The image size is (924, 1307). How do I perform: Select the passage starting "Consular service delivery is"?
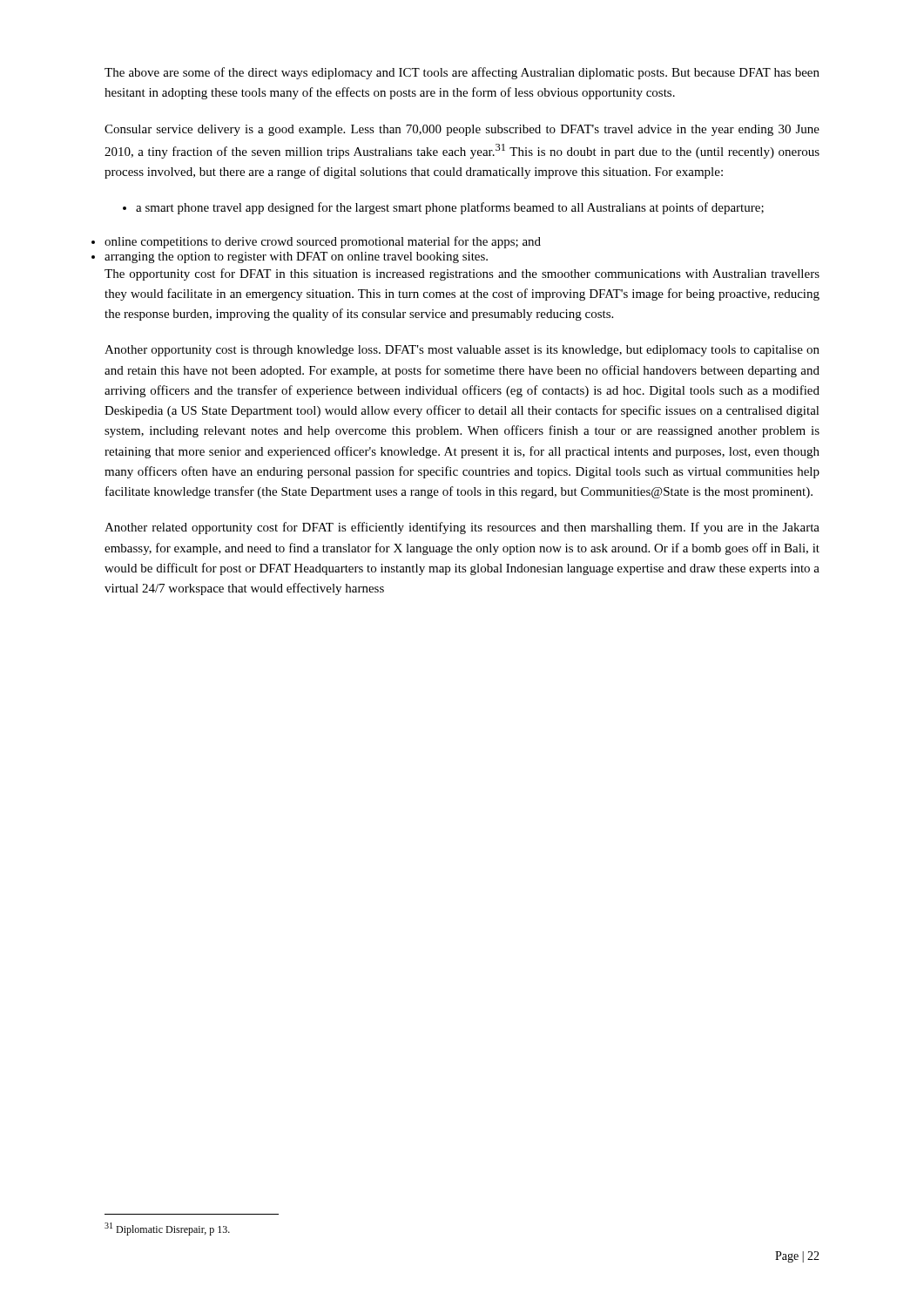tap(462, 151)
